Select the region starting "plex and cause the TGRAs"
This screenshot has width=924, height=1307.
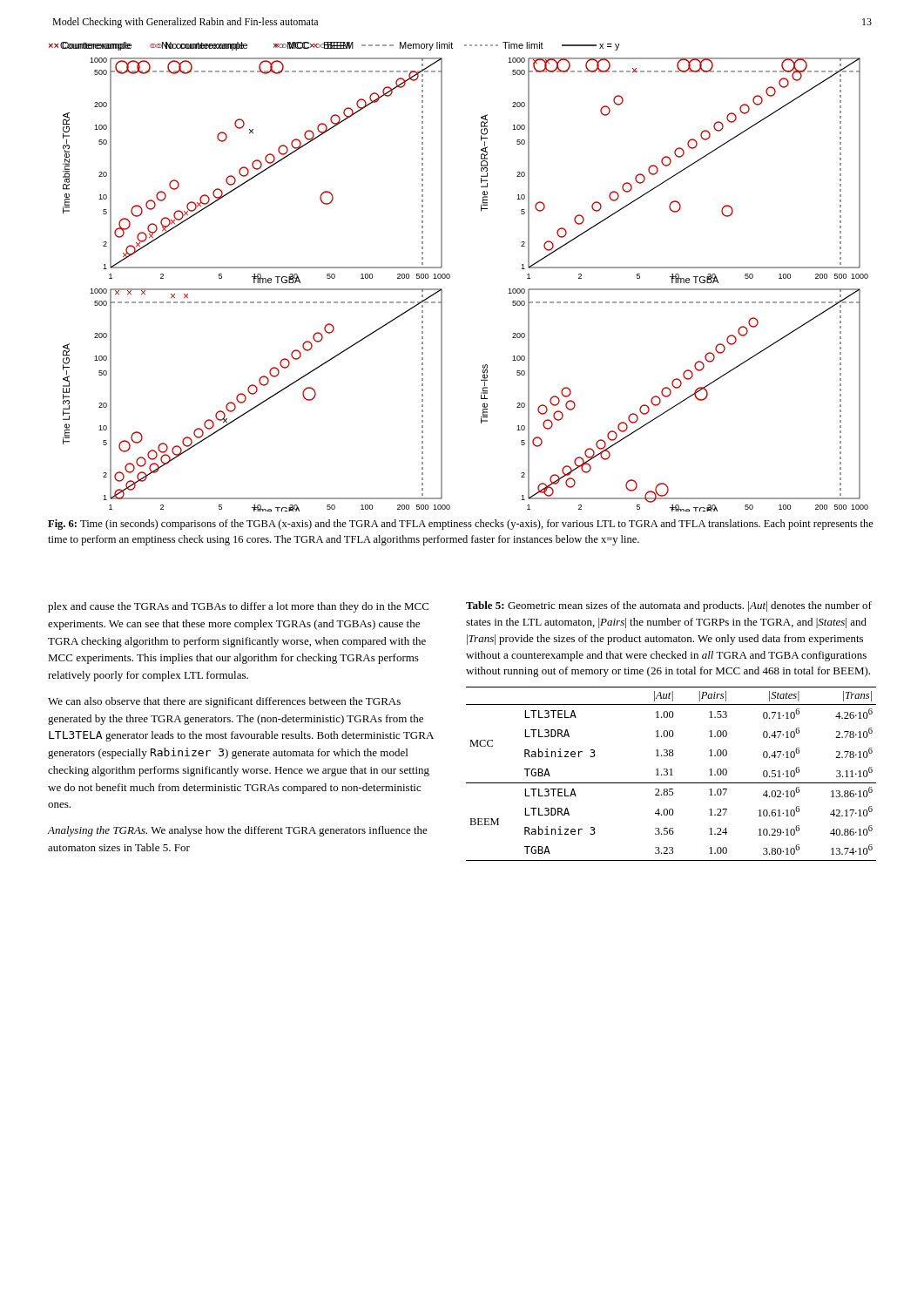point(242,727)
